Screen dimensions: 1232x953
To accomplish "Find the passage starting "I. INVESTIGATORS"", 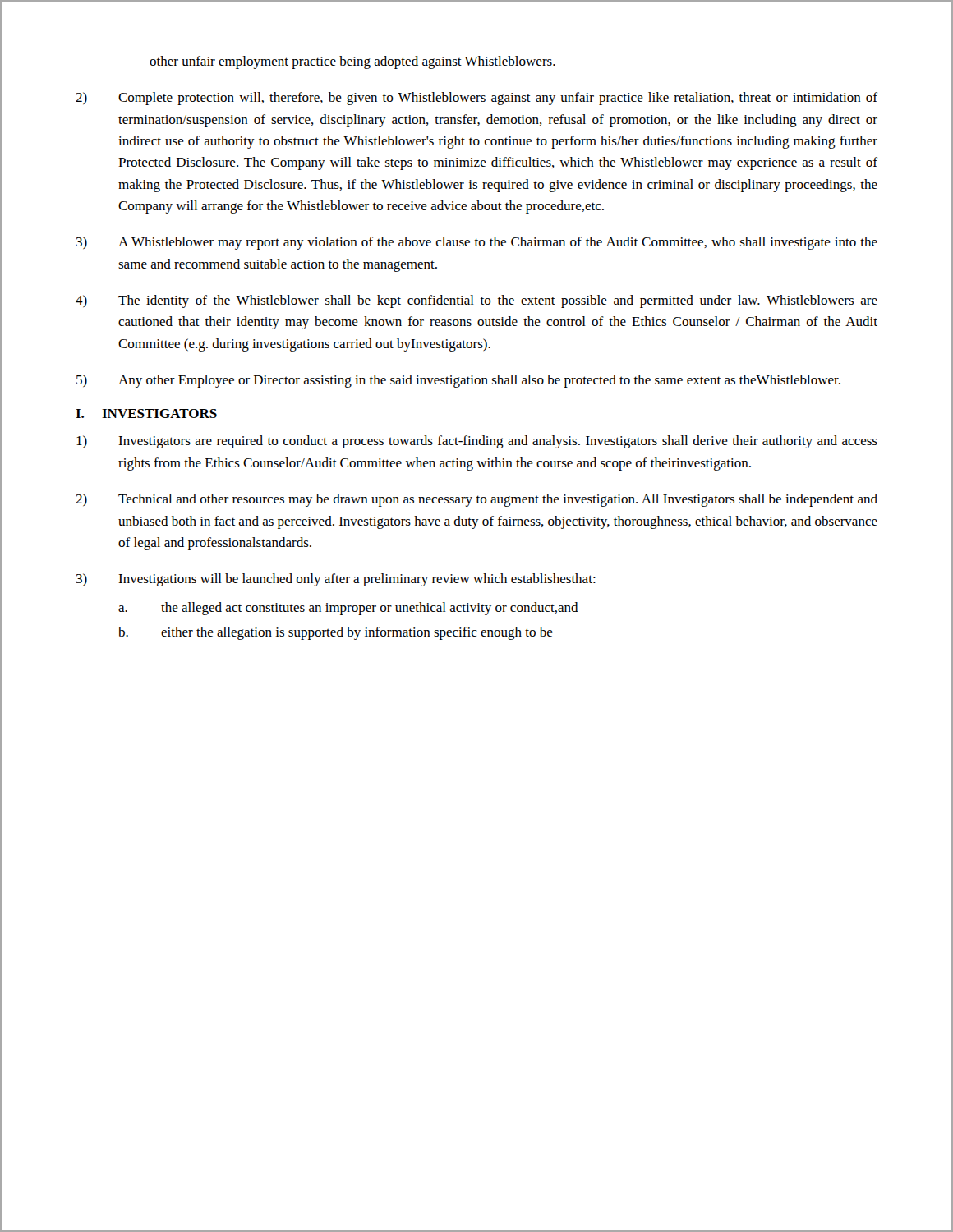I will tap(146, 414).
